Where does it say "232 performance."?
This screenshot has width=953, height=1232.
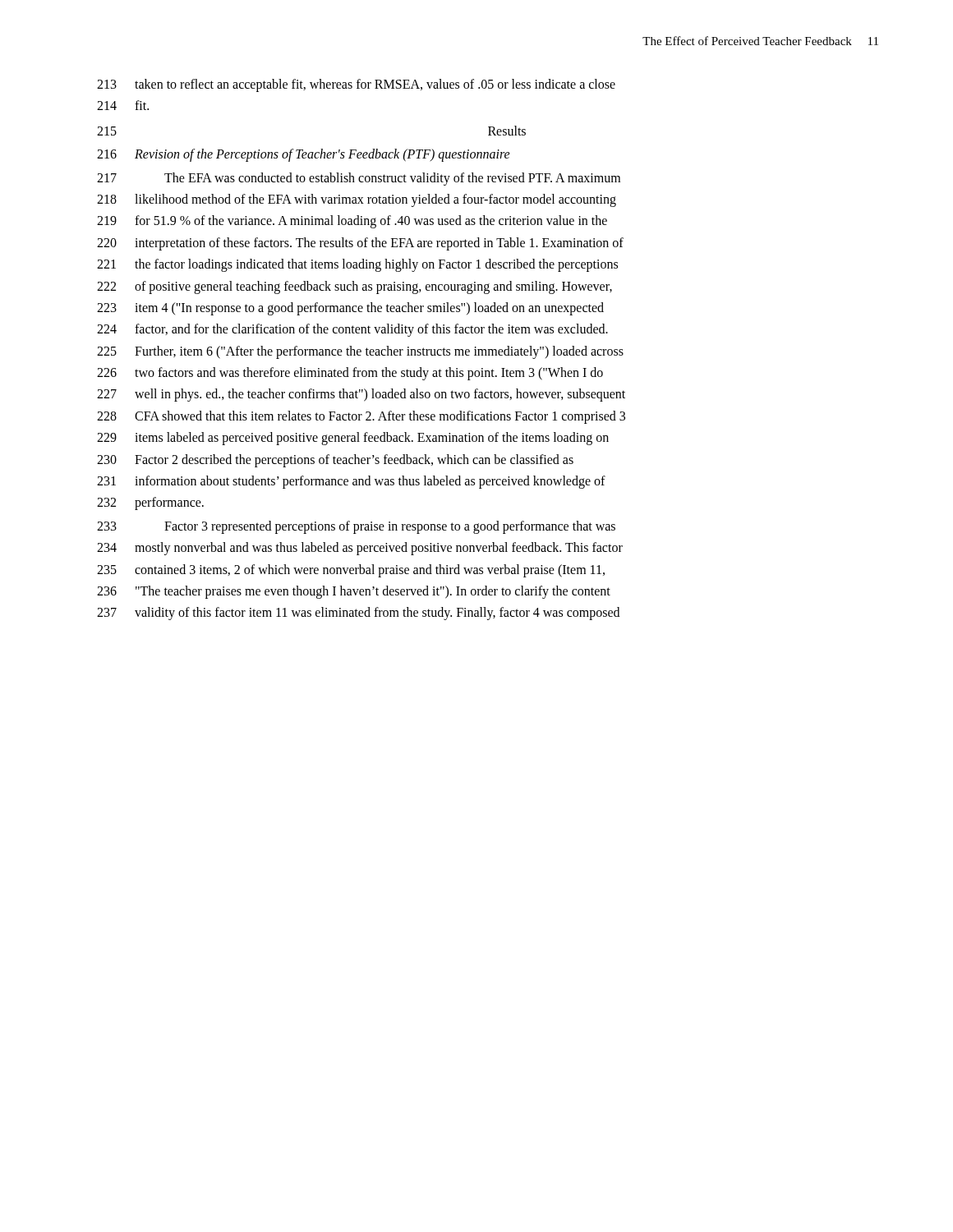[x=150, y=503]
